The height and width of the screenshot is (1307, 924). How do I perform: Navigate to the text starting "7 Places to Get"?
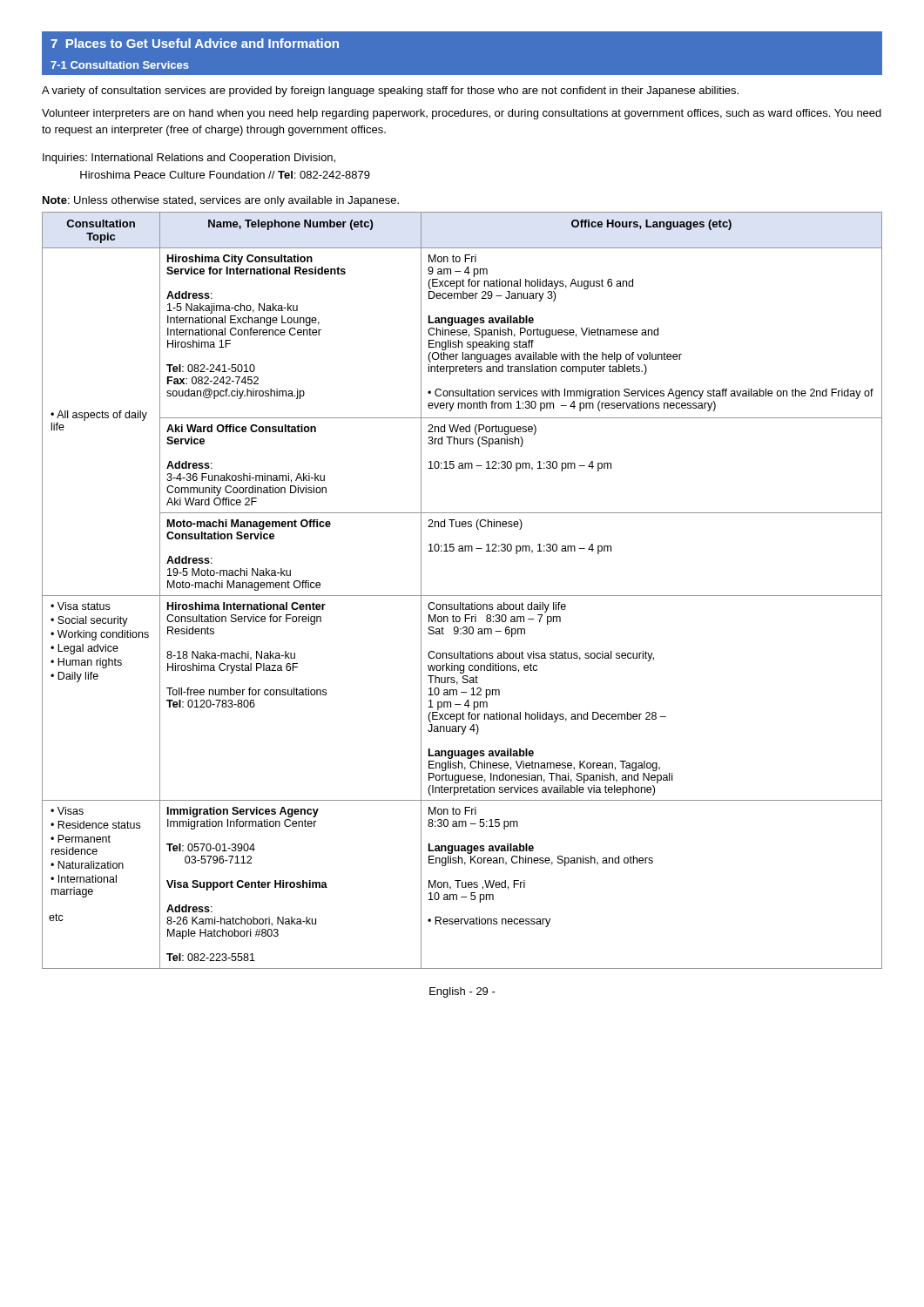pyautogui.click(x=195, y=43)
